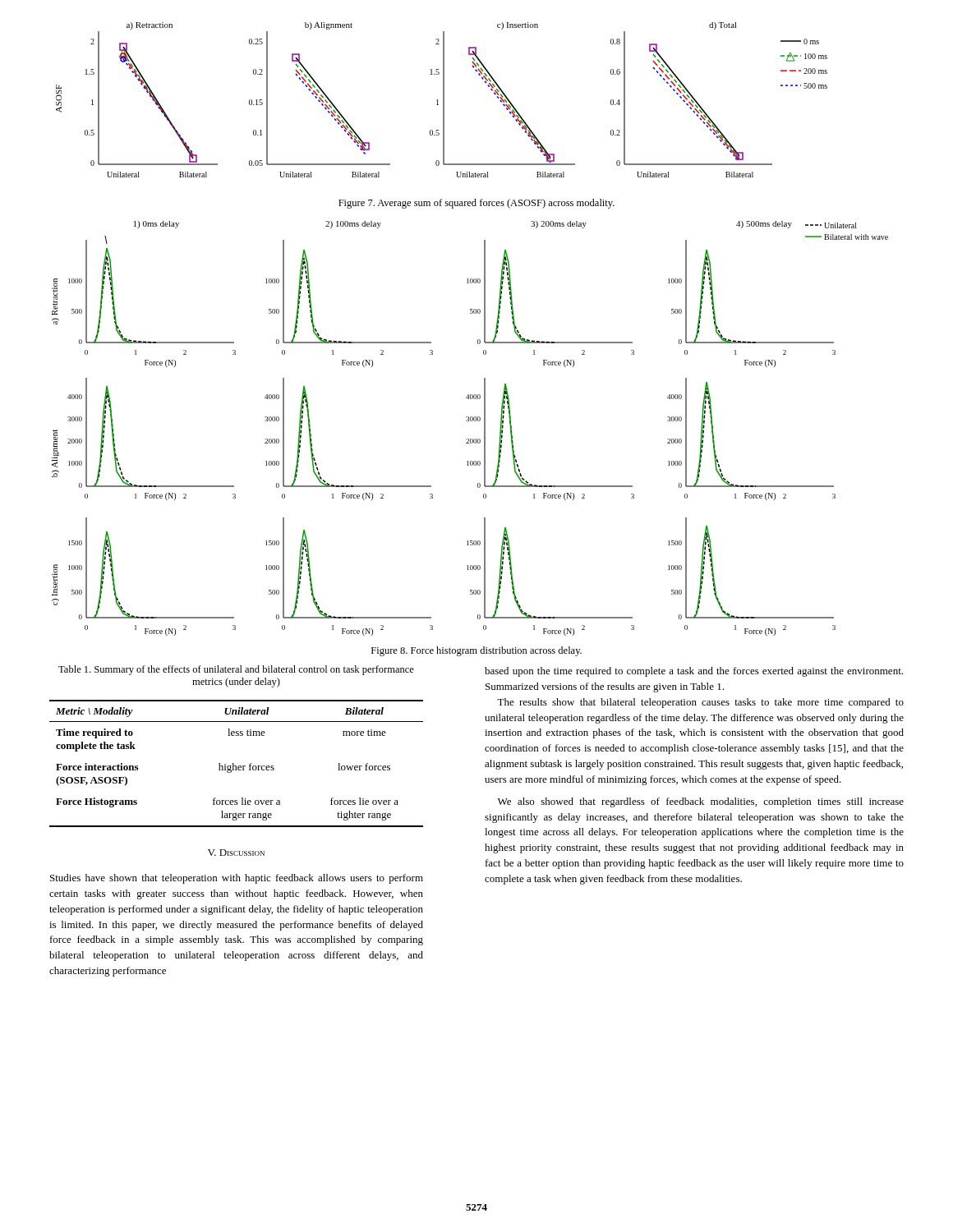
Task: Locate the histogram
Action: (476, 429)
